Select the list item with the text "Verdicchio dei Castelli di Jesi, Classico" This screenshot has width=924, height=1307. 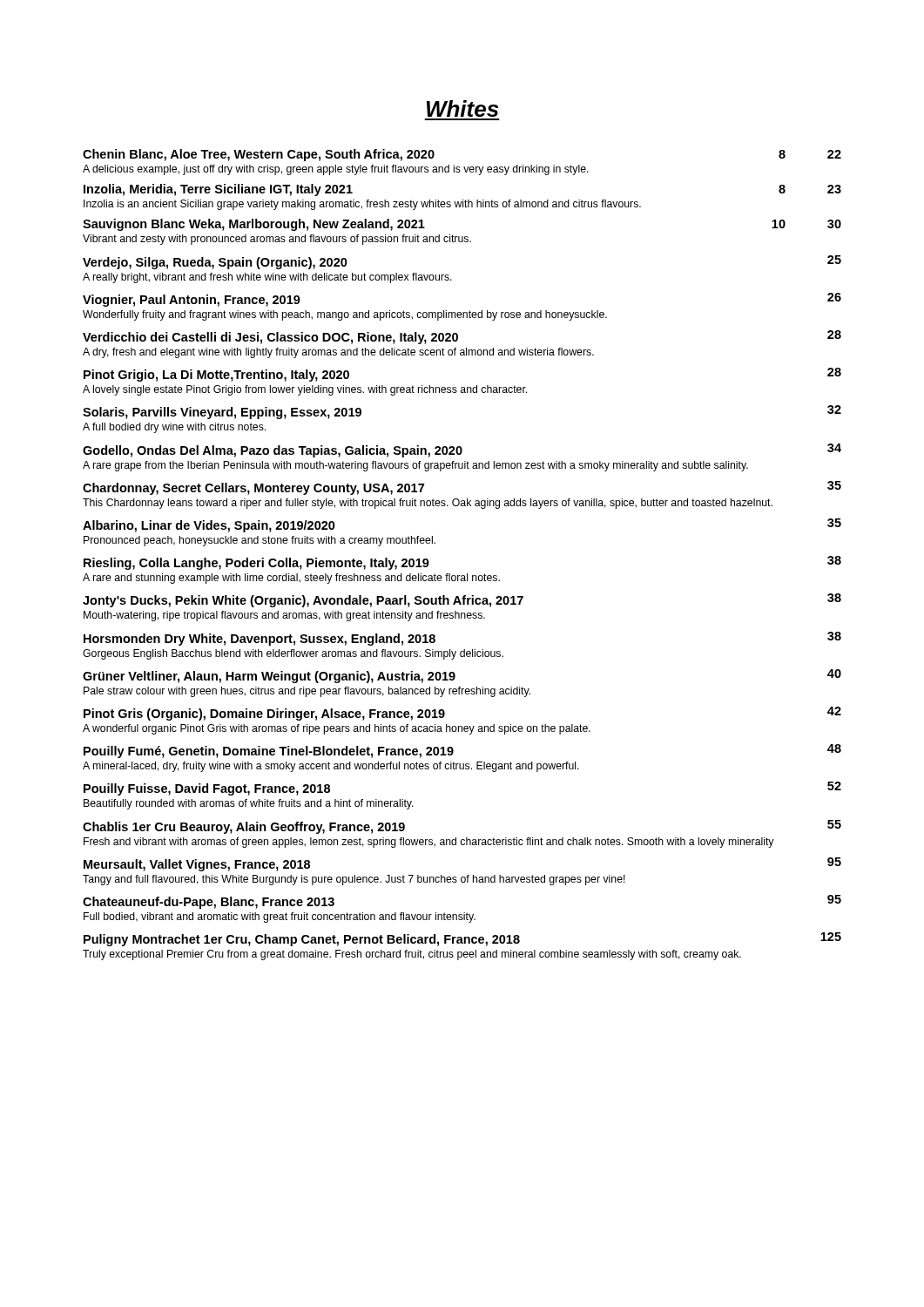462,344
